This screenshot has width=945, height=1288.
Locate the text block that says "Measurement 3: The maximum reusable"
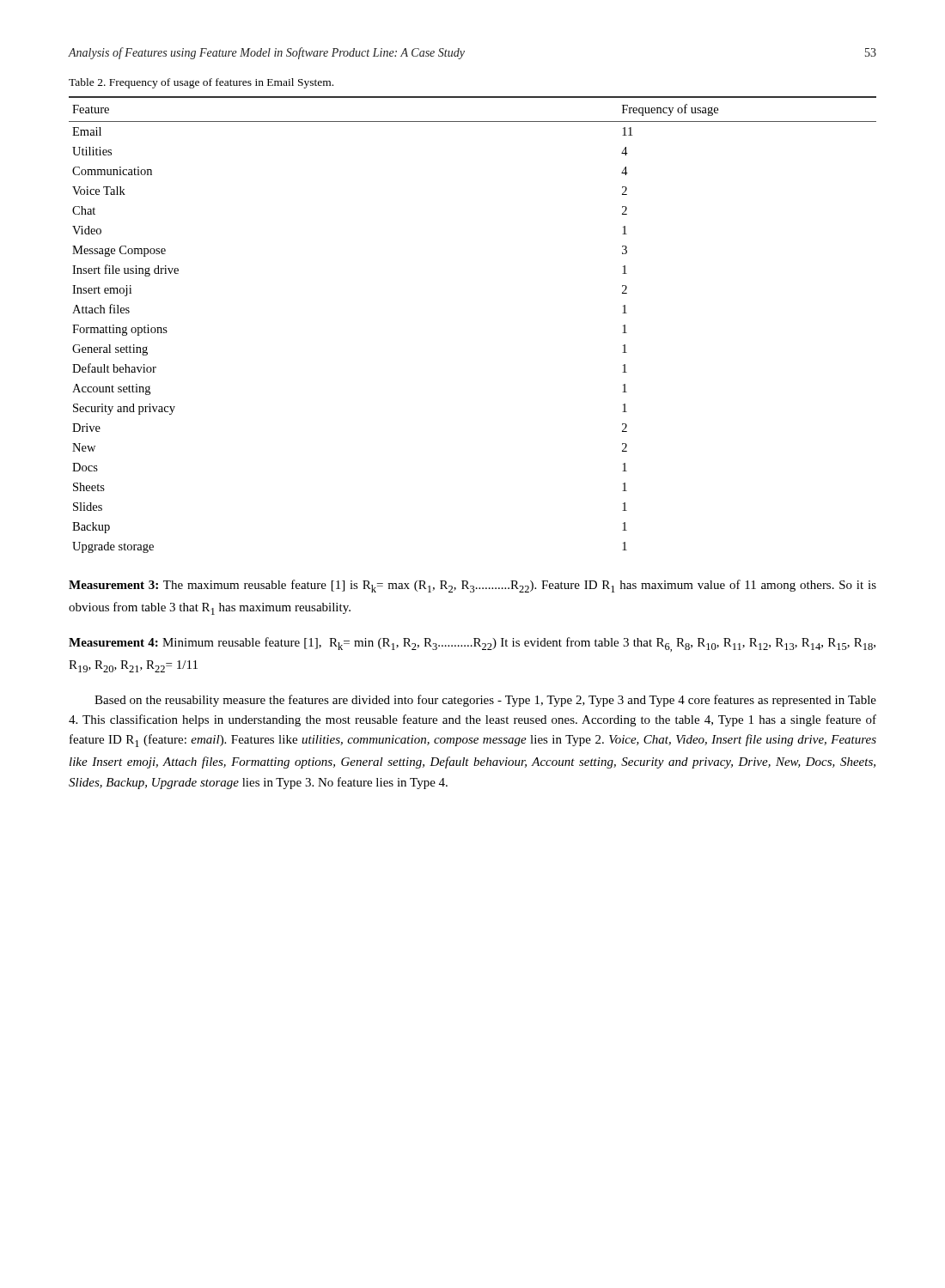click(472, 598)
